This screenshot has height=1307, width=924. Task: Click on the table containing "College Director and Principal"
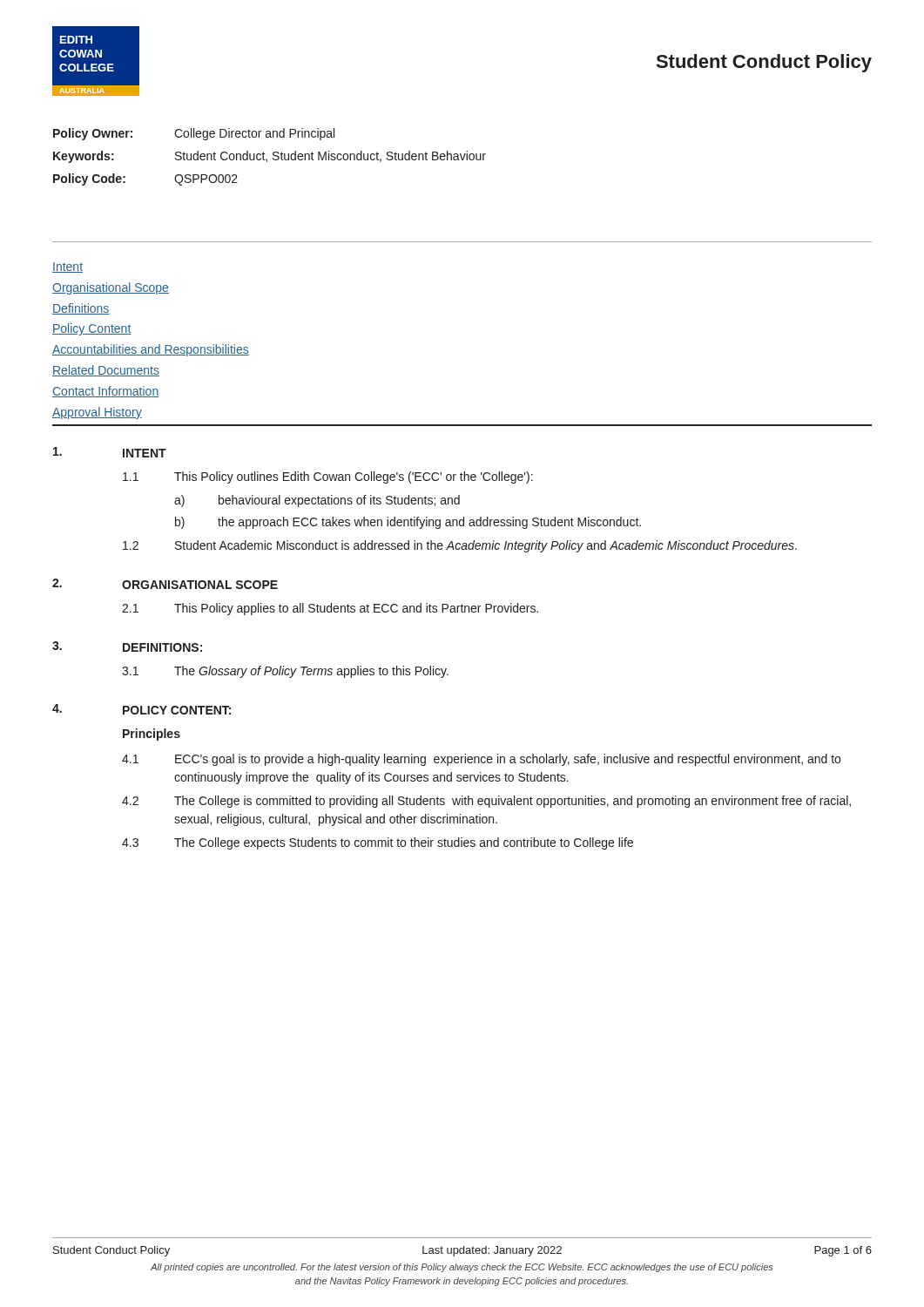click(x=462, y=156)
